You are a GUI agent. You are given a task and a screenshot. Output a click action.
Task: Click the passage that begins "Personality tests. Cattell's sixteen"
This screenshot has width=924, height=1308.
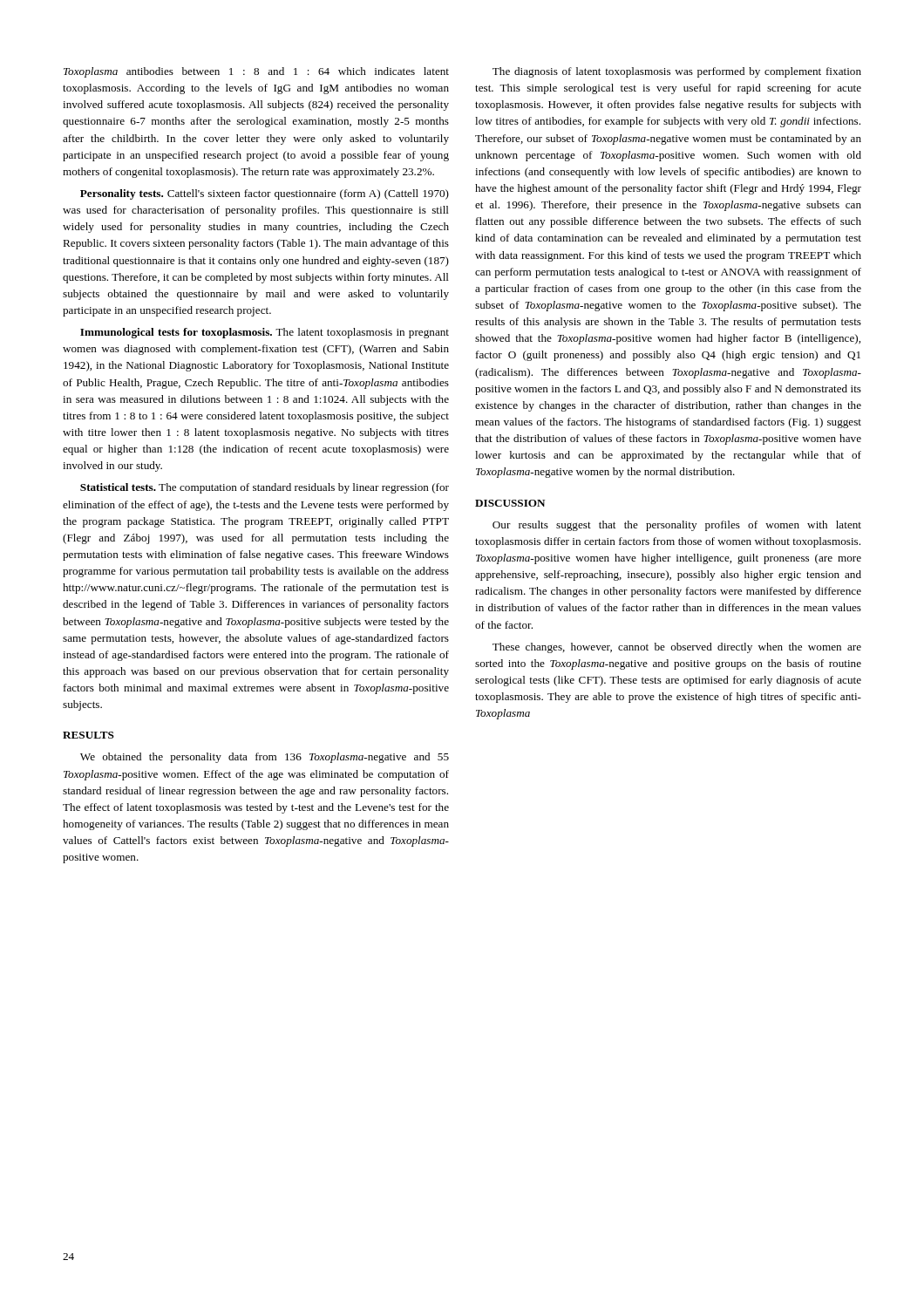[x=256, y=252]
